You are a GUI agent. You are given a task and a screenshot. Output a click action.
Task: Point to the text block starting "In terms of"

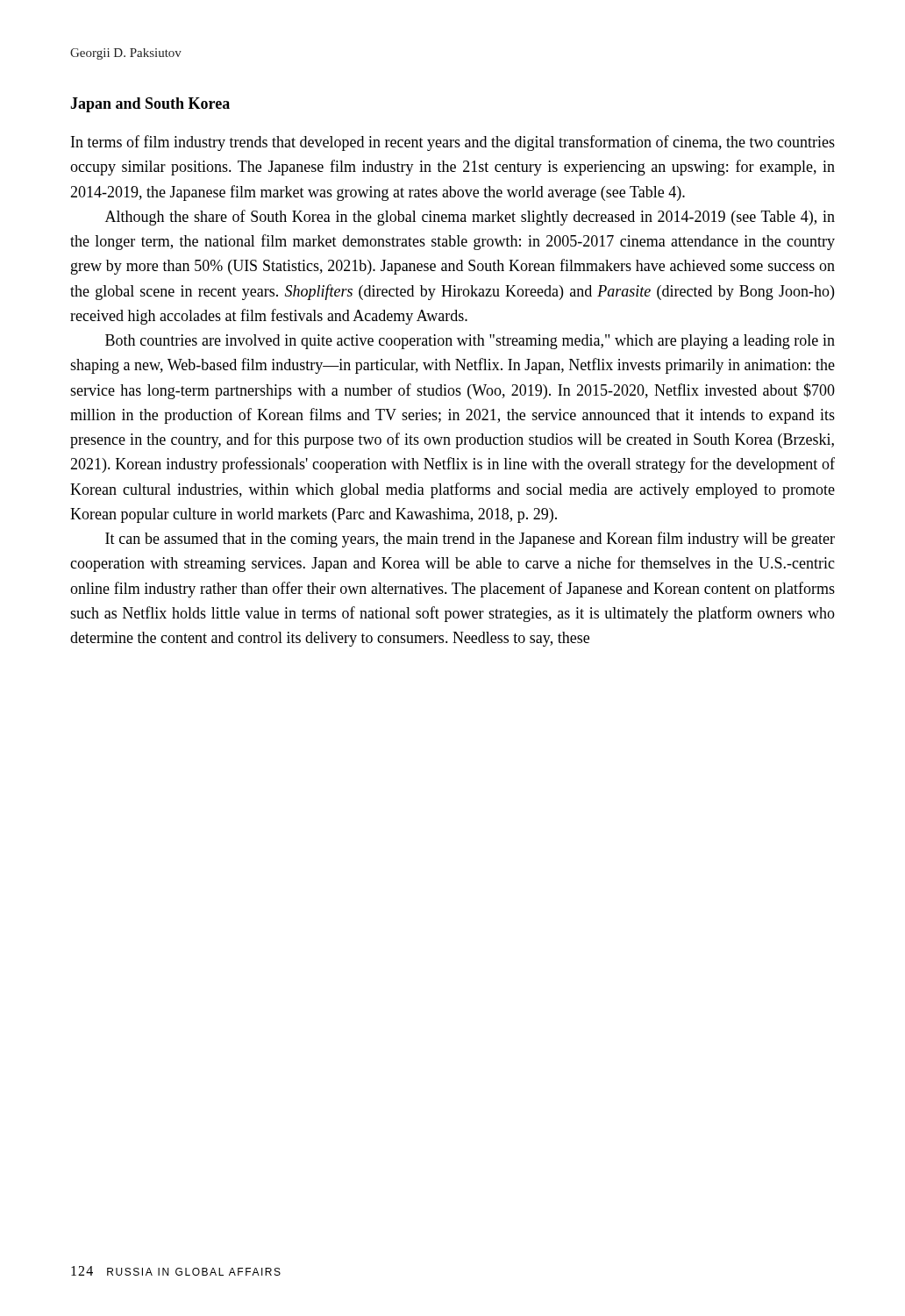pos(452,390)
